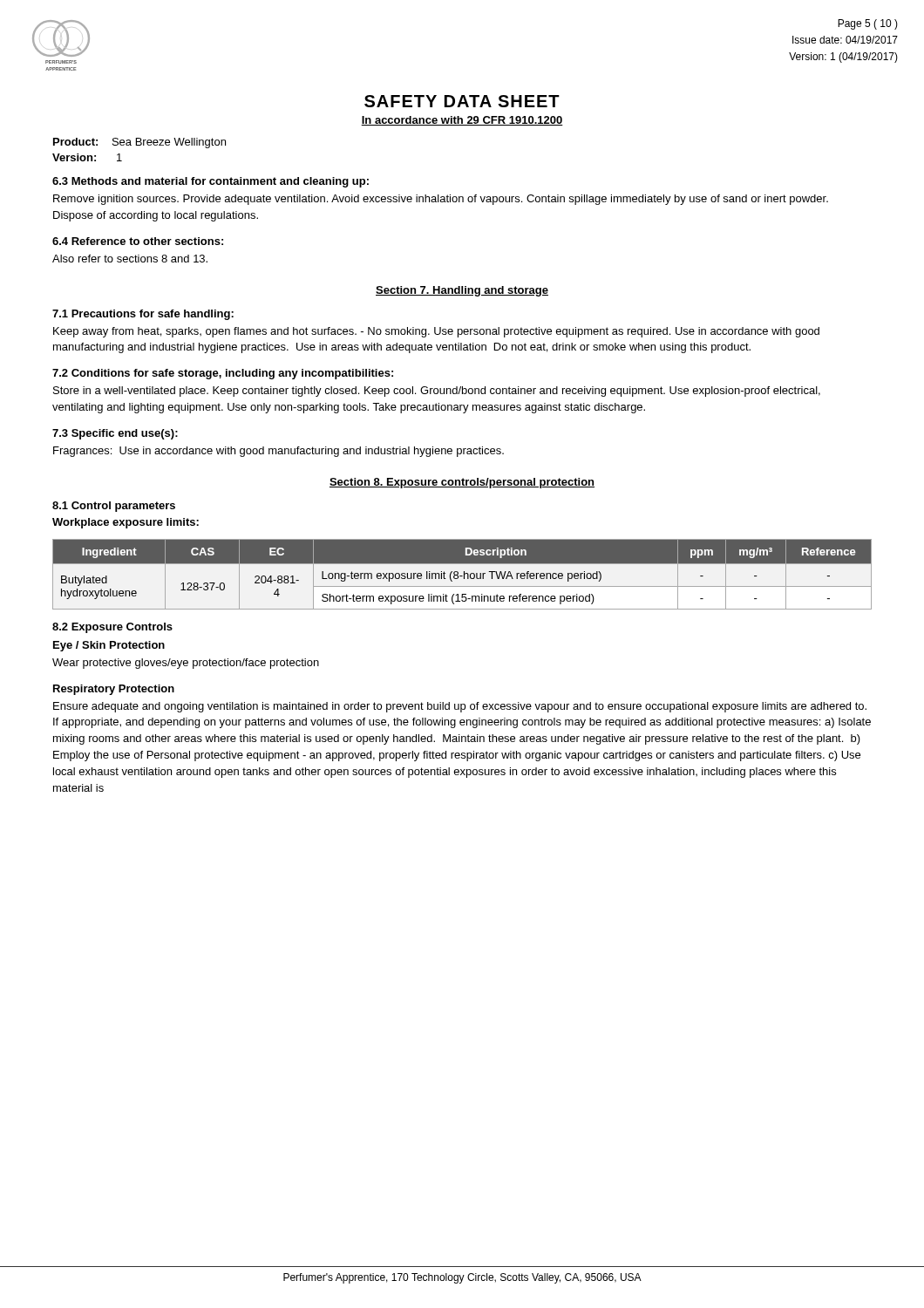Select the region starting "Product: Sea Breeze"
The image size is (924, 1308).
coord(139,142)
